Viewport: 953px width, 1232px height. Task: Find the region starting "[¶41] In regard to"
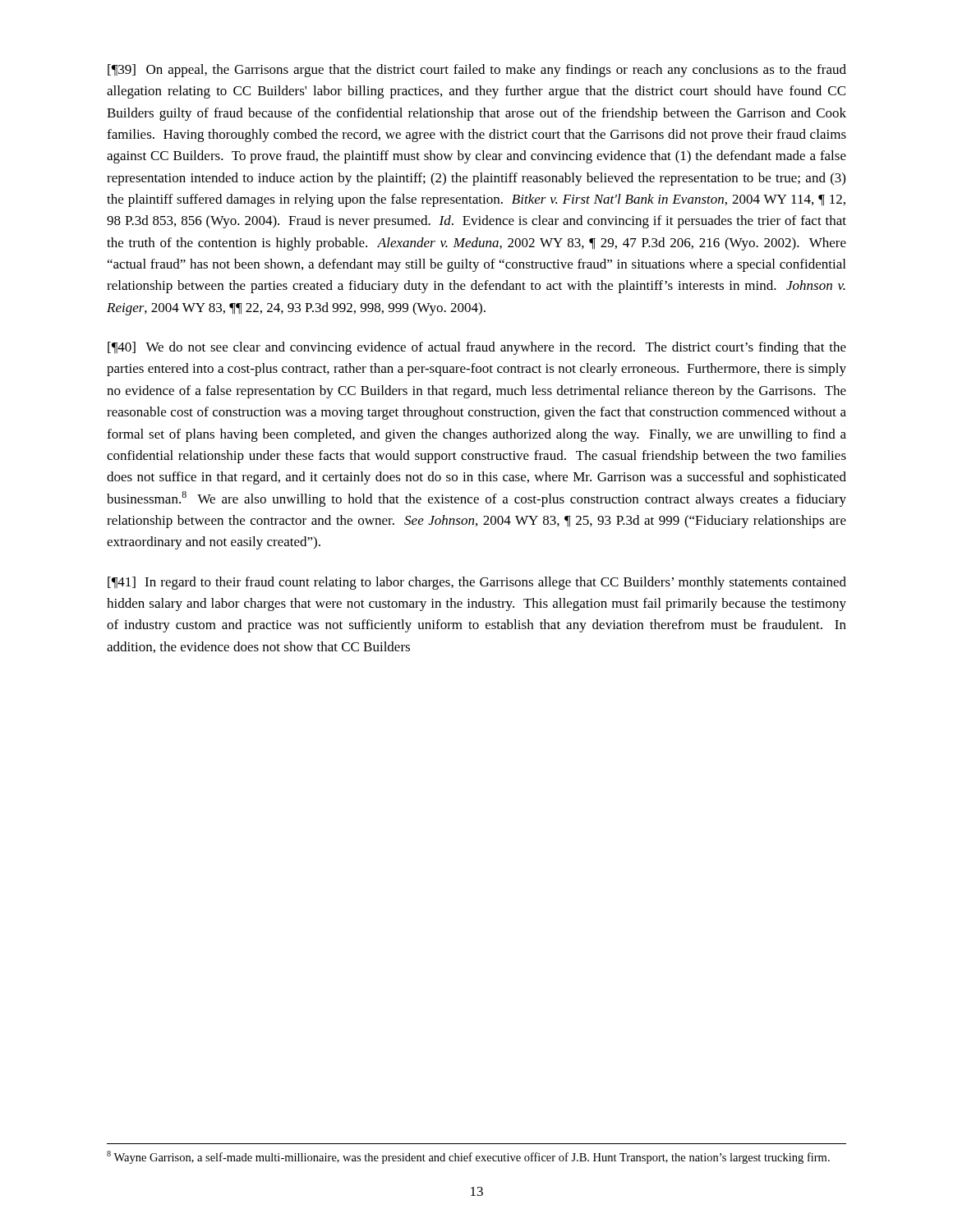coord(476,614)
